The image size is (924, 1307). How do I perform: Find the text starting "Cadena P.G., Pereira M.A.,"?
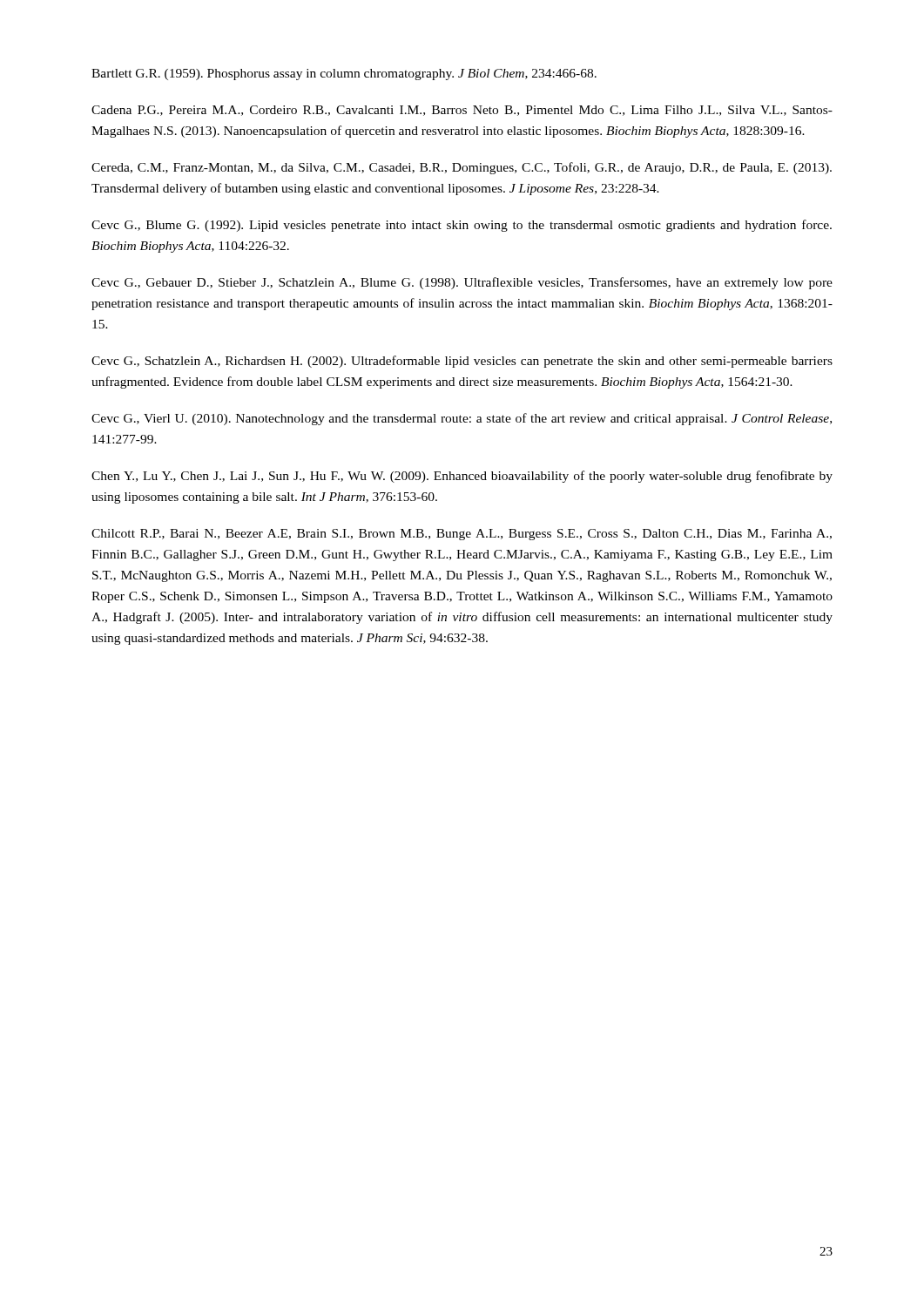[x=462, y=120]
